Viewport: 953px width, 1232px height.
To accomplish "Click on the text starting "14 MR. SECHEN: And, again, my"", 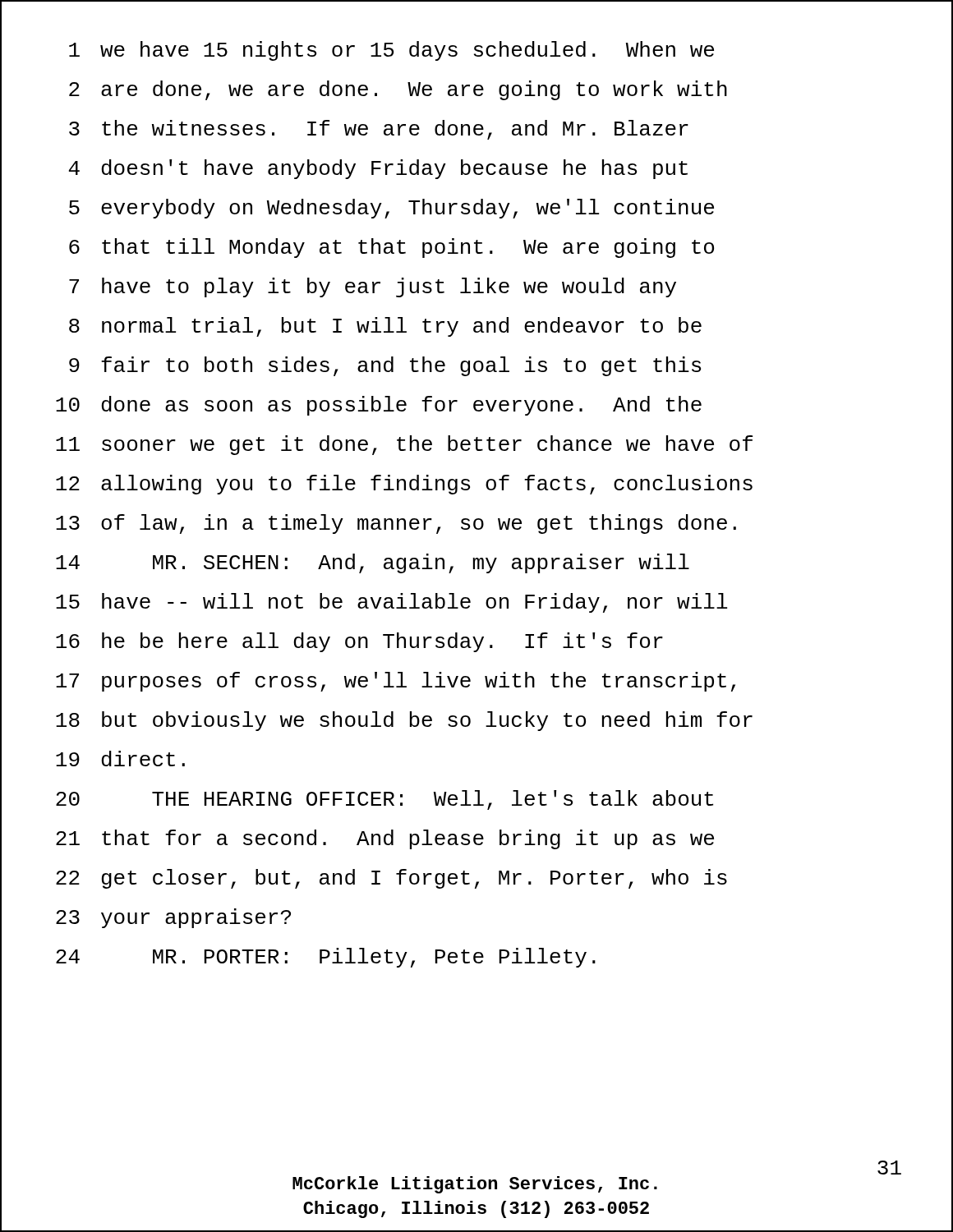I will pos(476,563).
